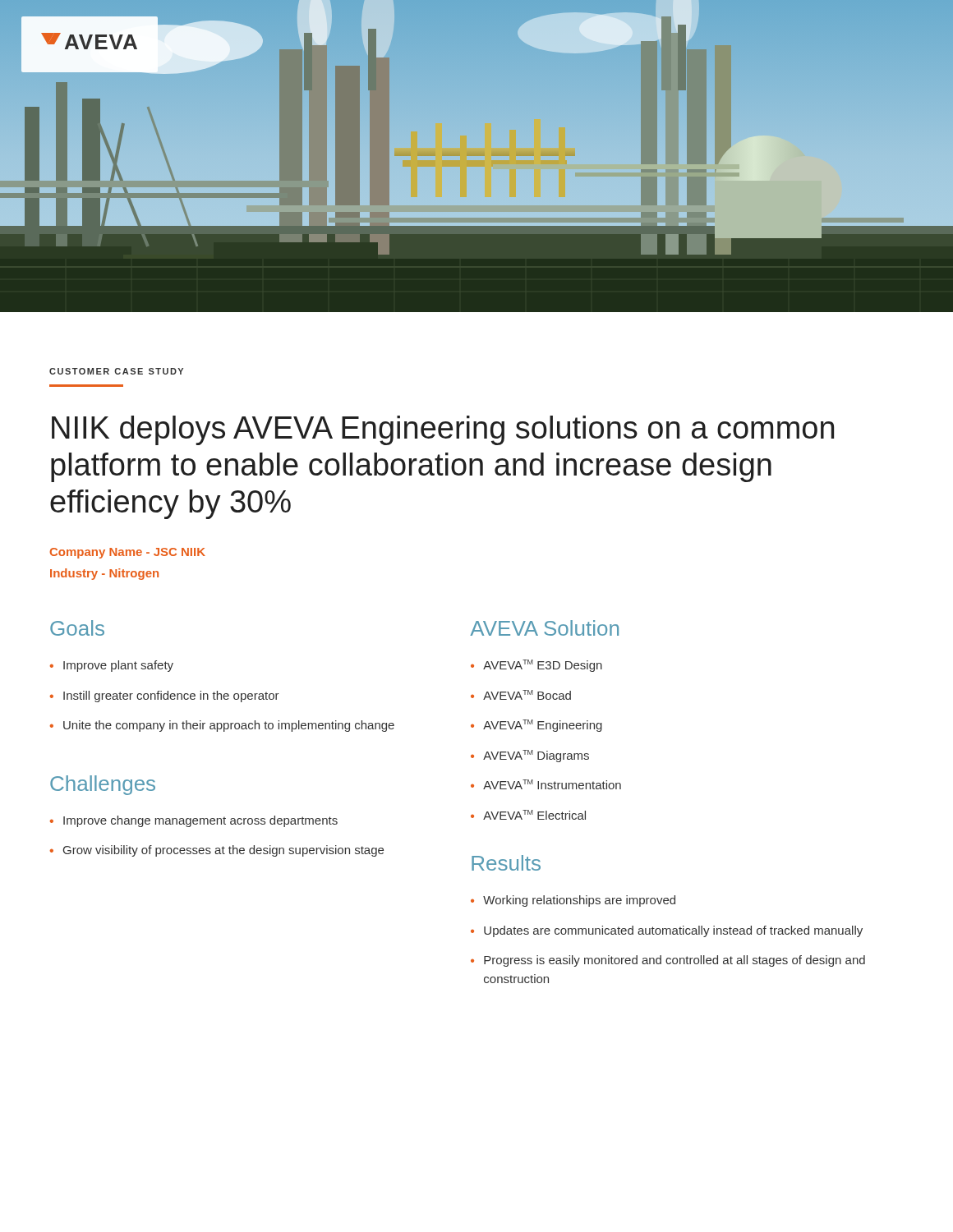This screenshot has width=953, height=1232.
Task: Locate the list item containing "Unite the company in their"
Action: (x=229, y=725)
